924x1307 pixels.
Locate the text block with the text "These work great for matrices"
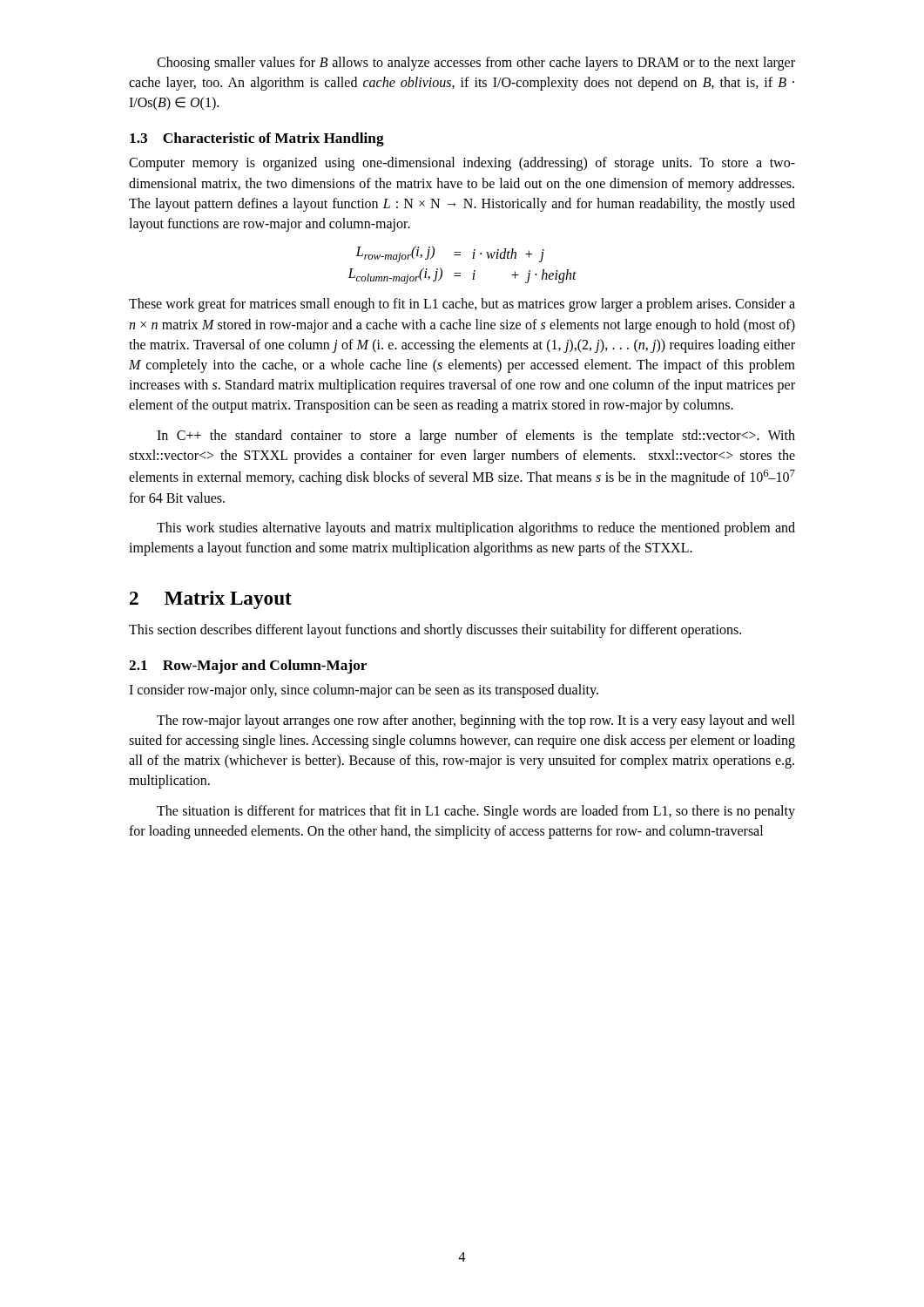pyautogui.click(x=462, y=355)
